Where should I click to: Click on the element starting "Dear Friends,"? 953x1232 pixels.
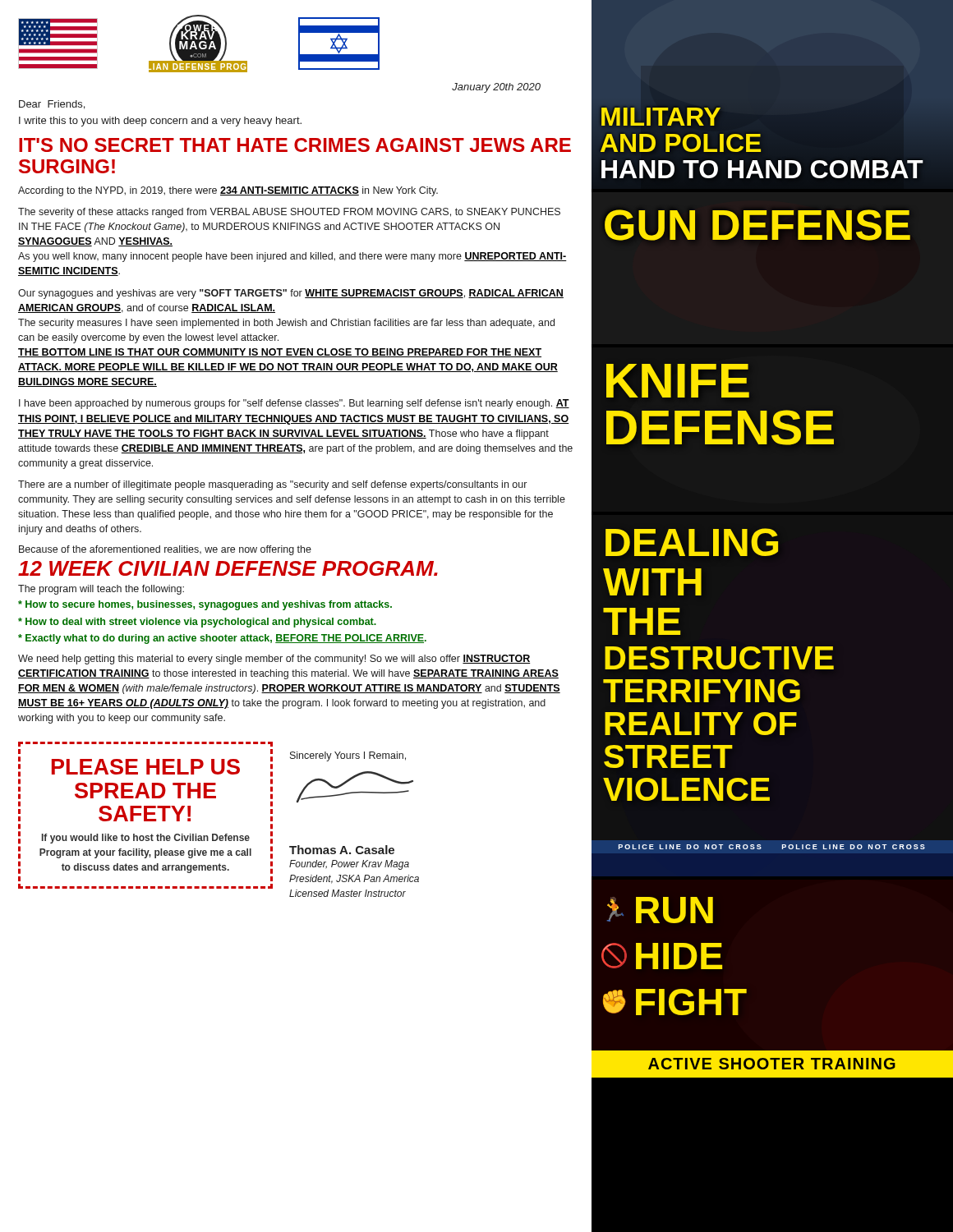[52, 104]
